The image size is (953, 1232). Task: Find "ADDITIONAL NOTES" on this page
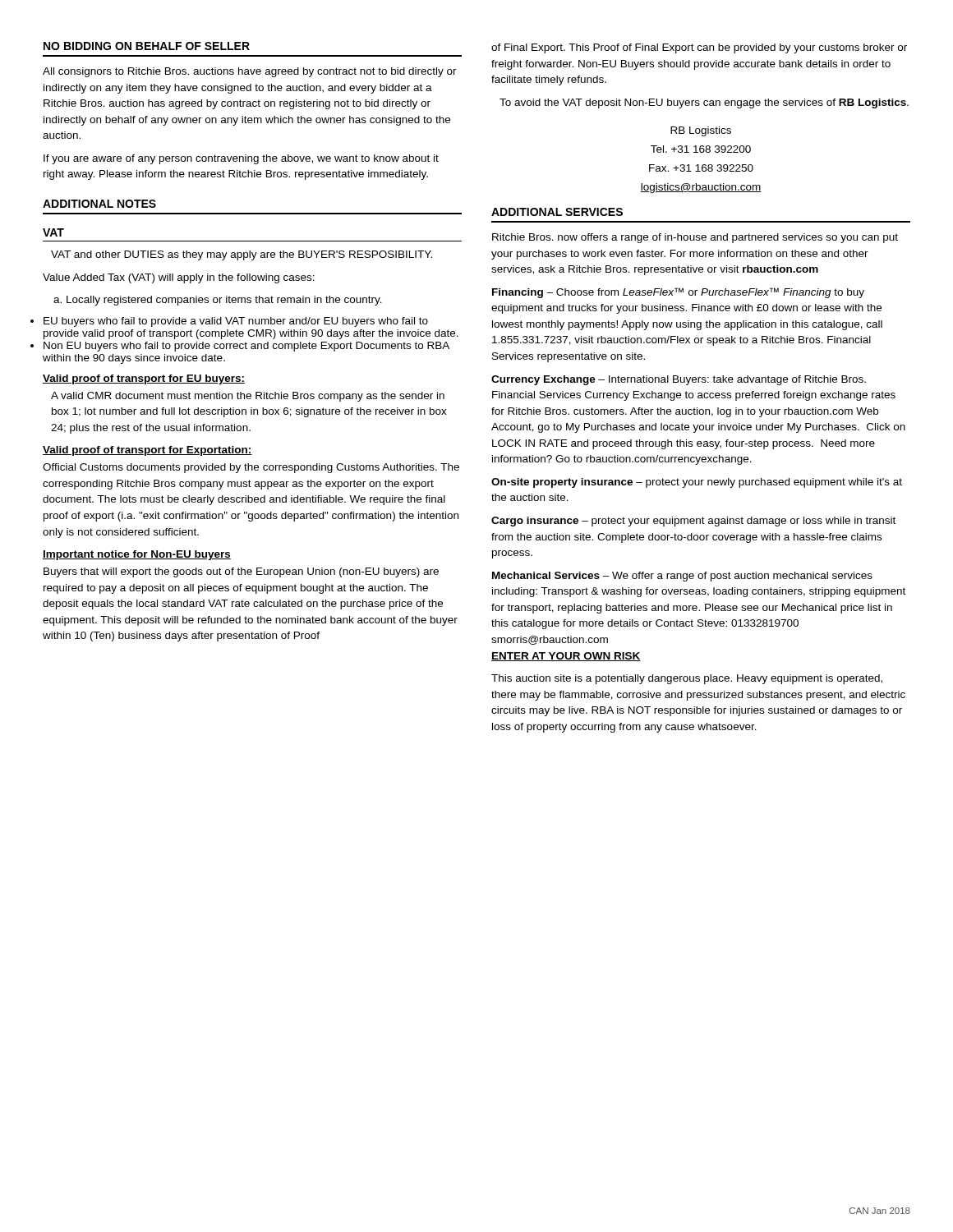tap(252, 206)
